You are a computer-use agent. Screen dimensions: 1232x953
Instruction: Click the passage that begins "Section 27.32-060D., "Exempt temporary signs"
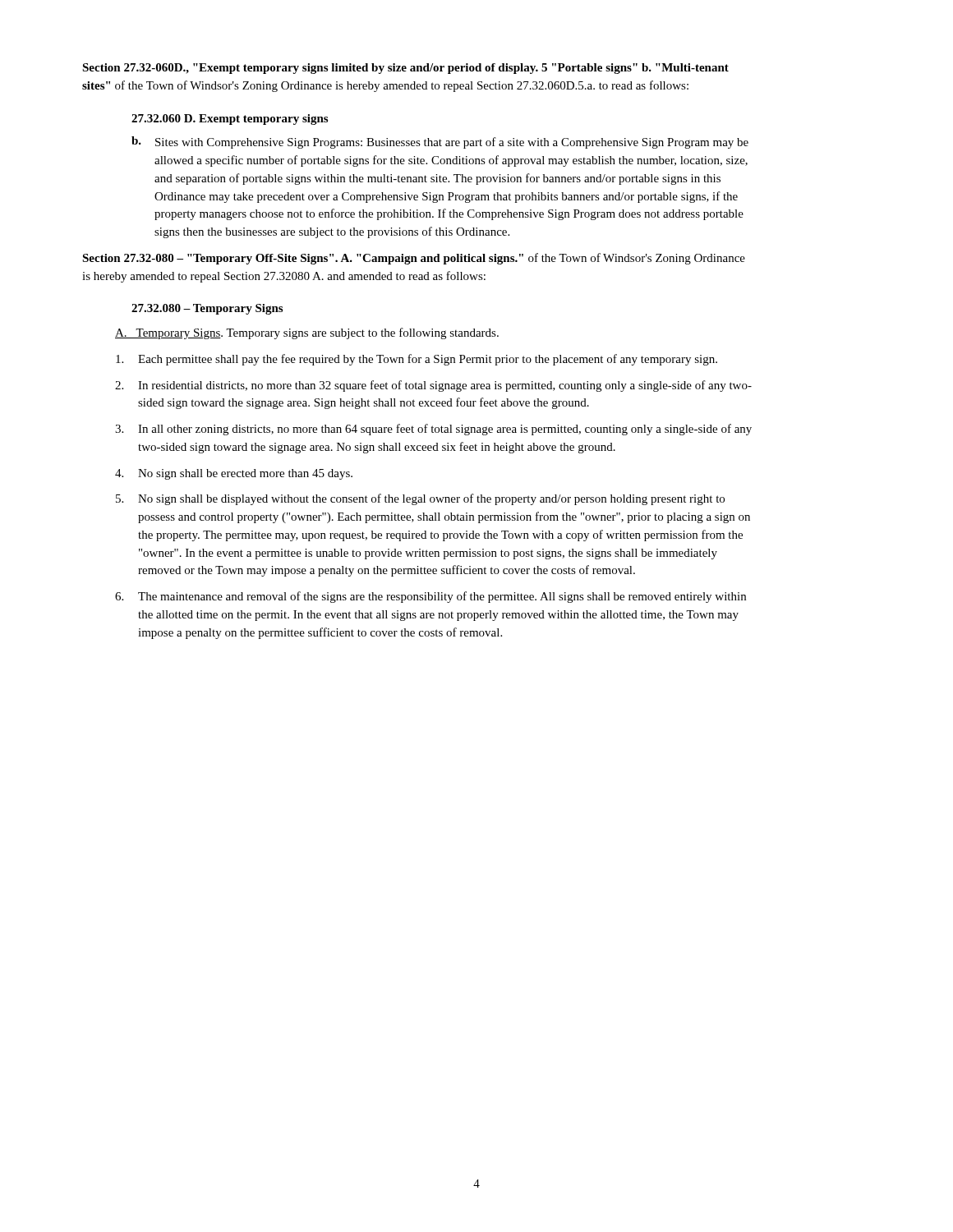[419, 77]
